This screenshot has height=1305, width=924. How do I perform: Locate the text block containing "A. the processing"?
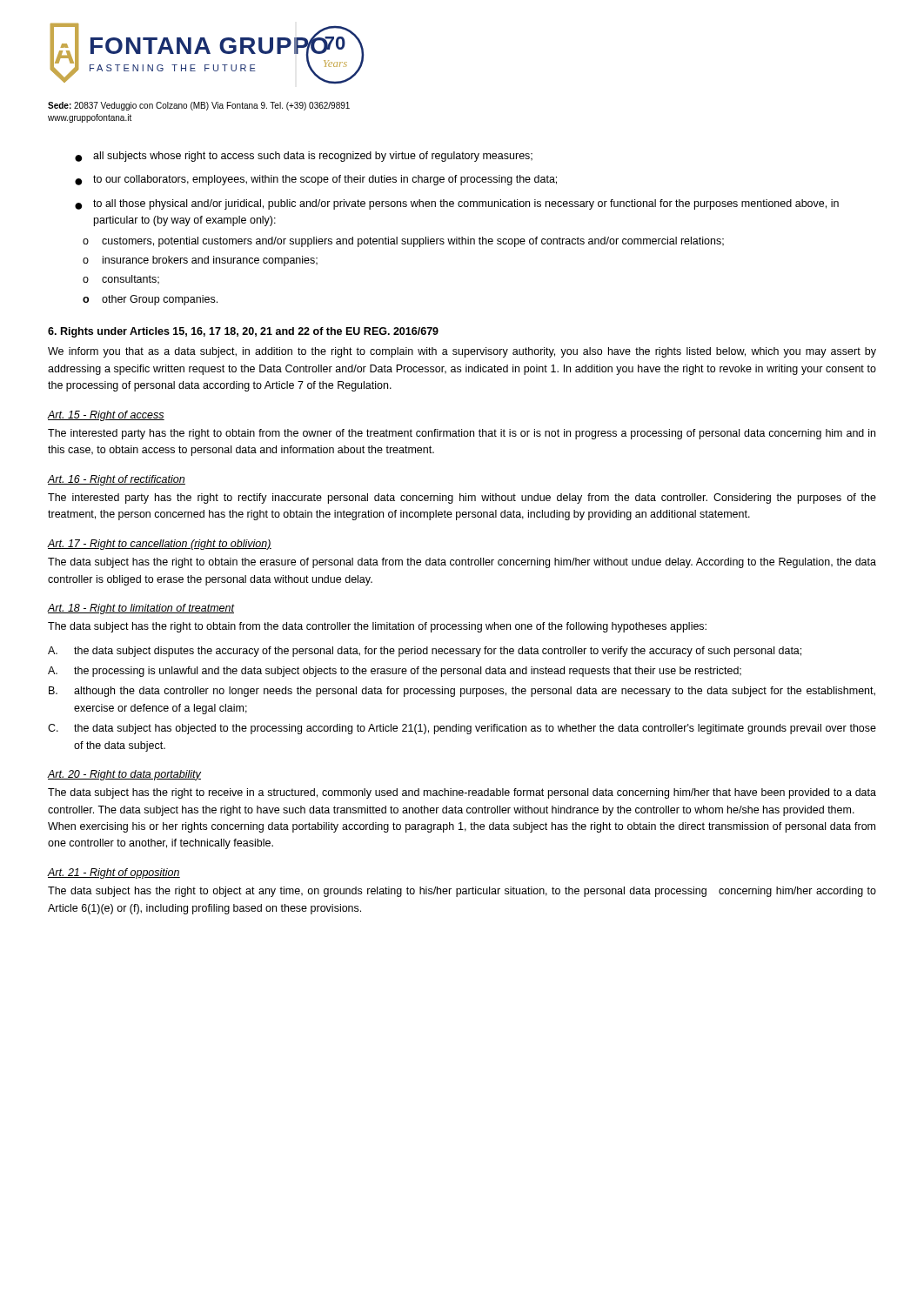[x=395, y=671]
